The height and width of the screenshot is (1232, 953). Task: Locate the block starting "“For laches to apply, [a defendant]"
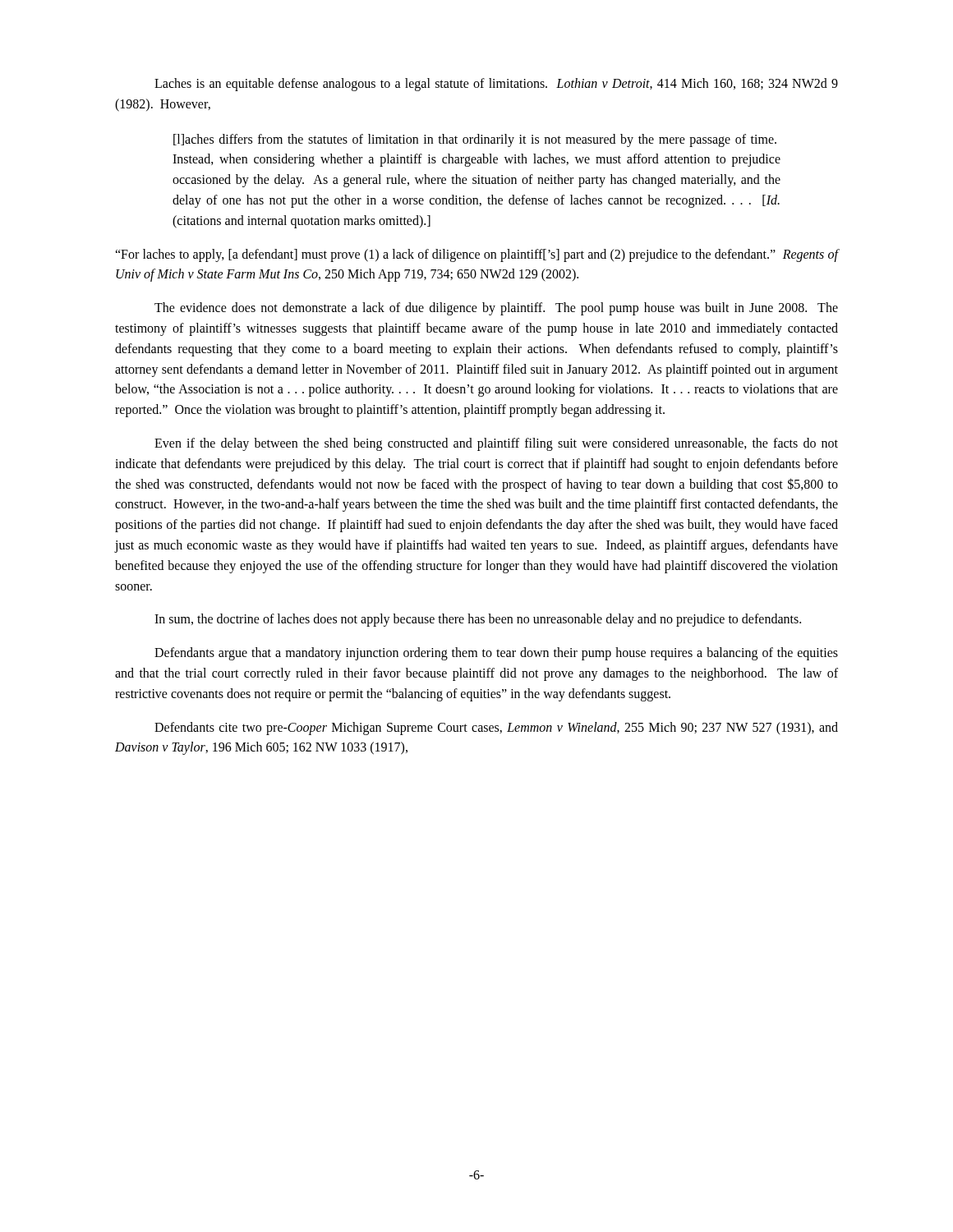pos(476,264)
